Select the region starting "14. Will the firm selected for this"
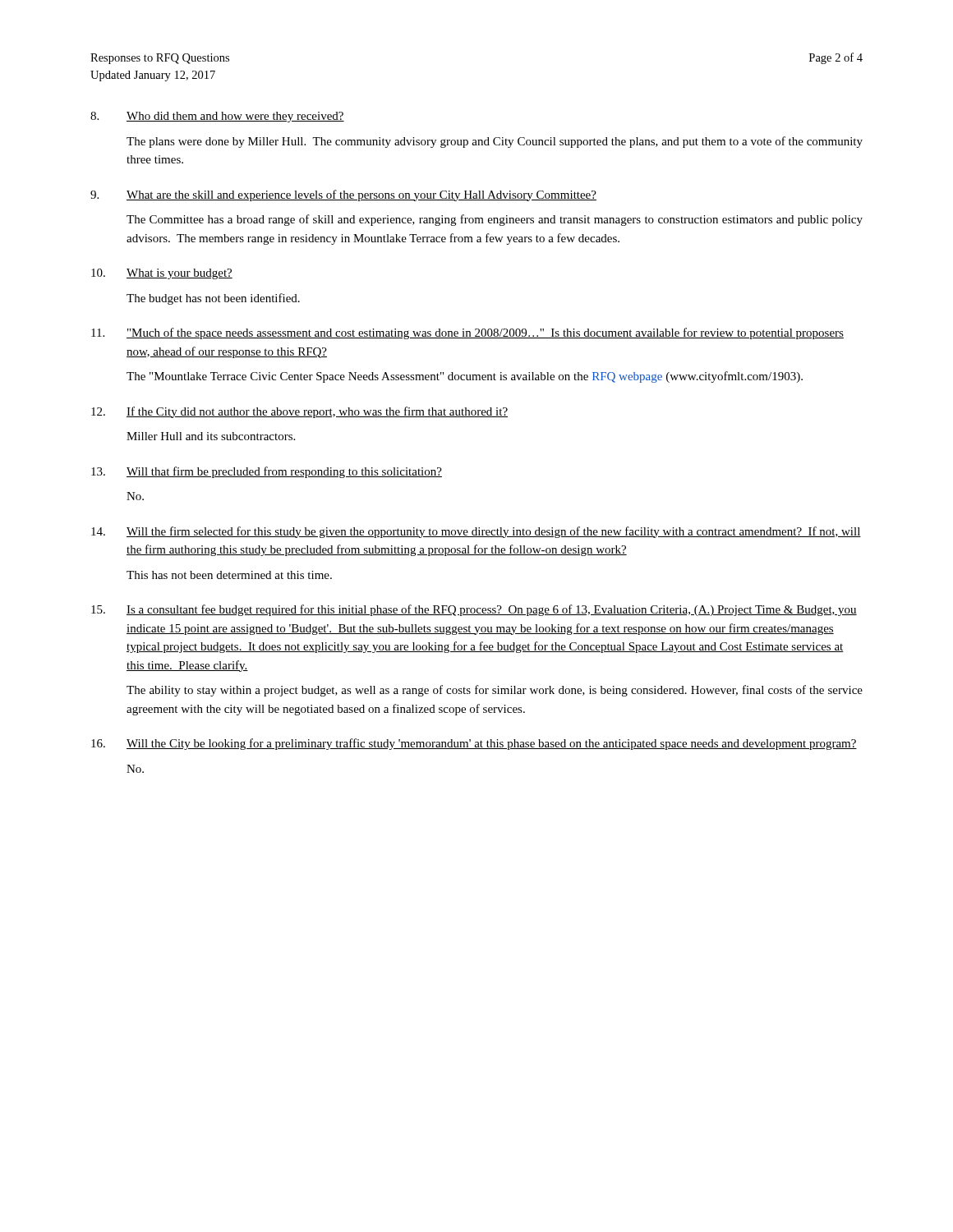 coord(476,540)
